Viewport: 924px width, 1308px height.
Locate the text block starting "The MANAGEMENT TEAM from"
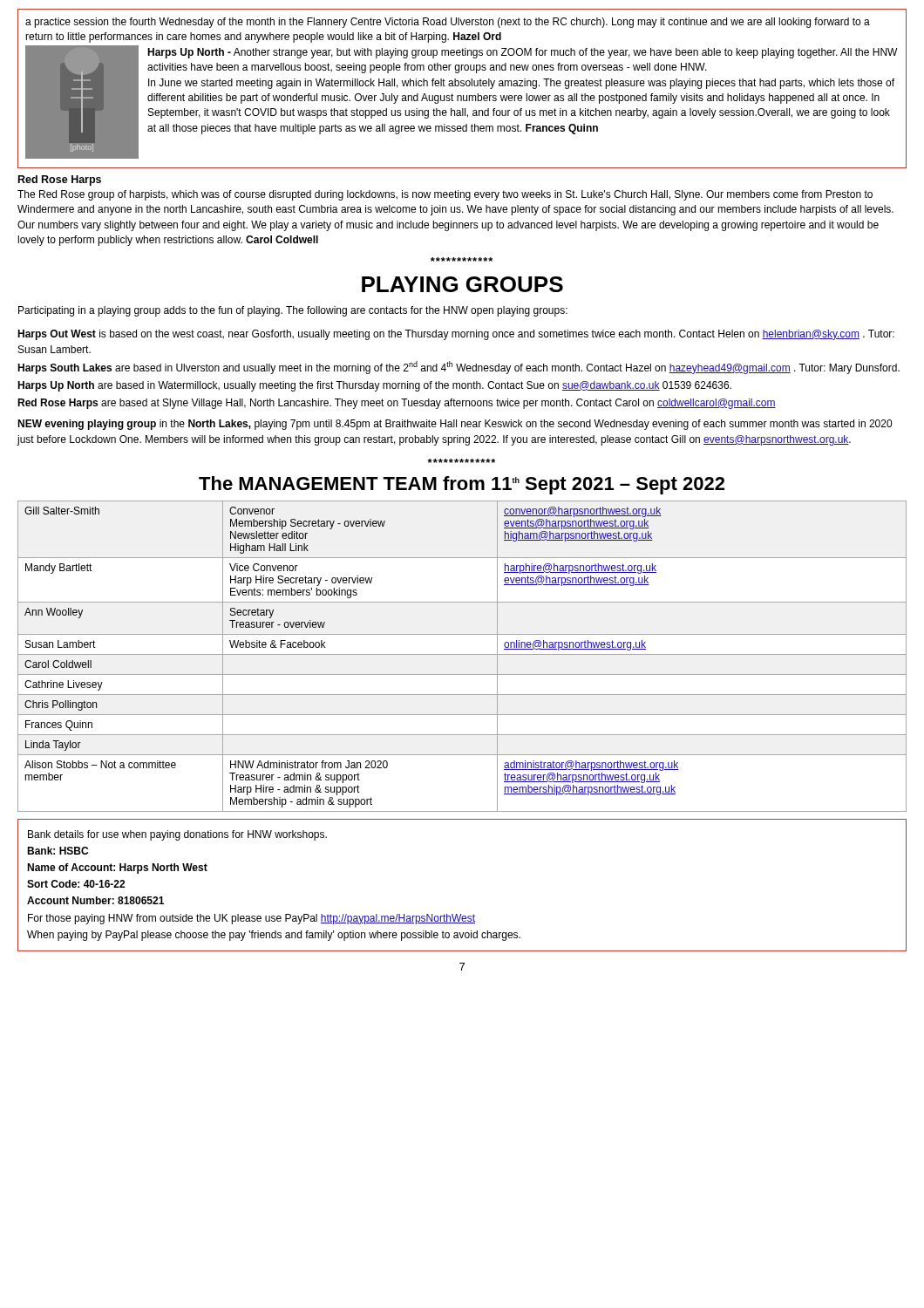pos(462,483)
